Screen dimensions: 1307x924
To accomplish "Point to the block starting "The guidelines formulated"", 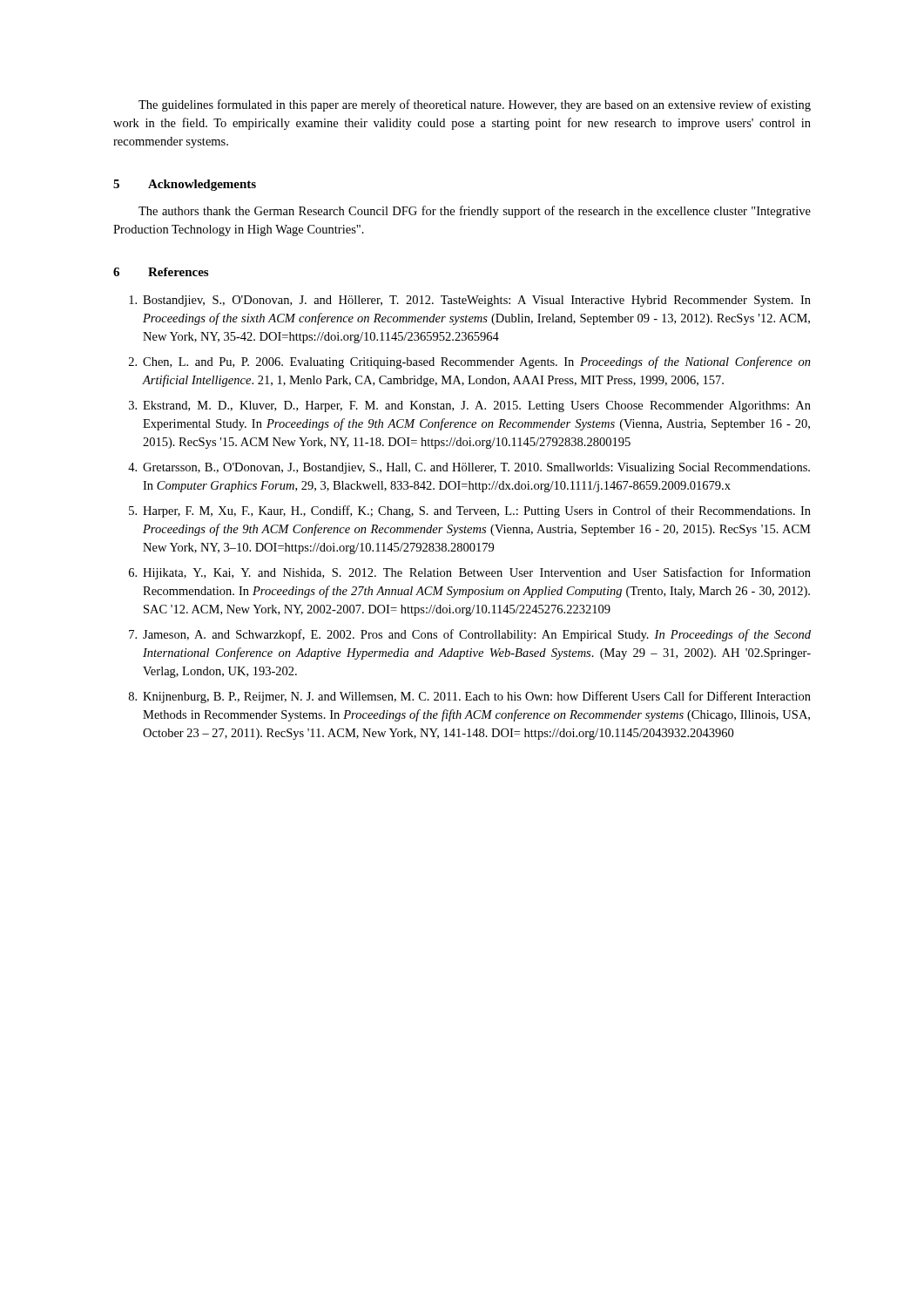I will tap(462, 123).
